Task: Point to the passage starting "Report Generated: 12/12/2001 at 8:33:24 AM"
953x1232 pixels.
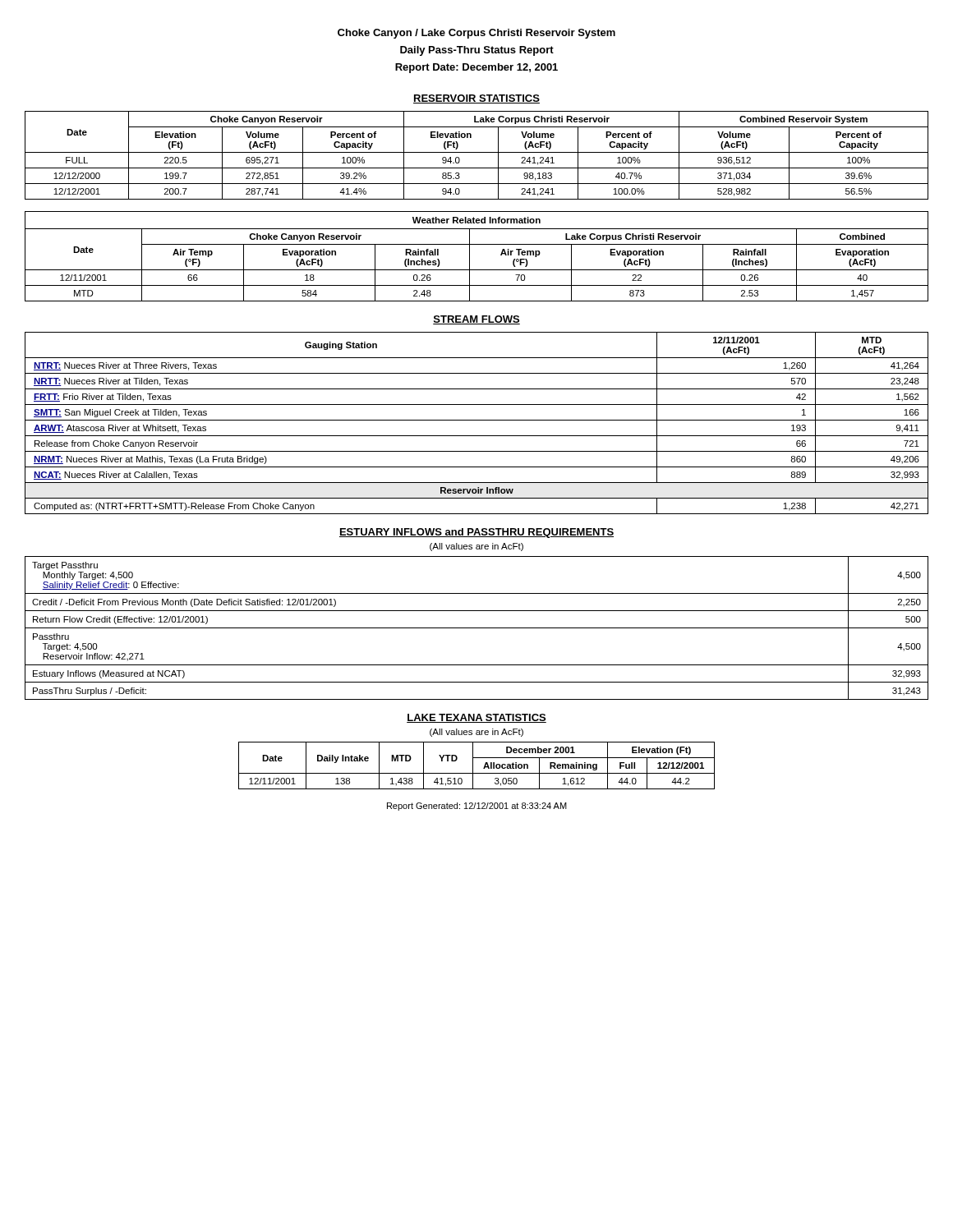Action: [x=476, y=806]
